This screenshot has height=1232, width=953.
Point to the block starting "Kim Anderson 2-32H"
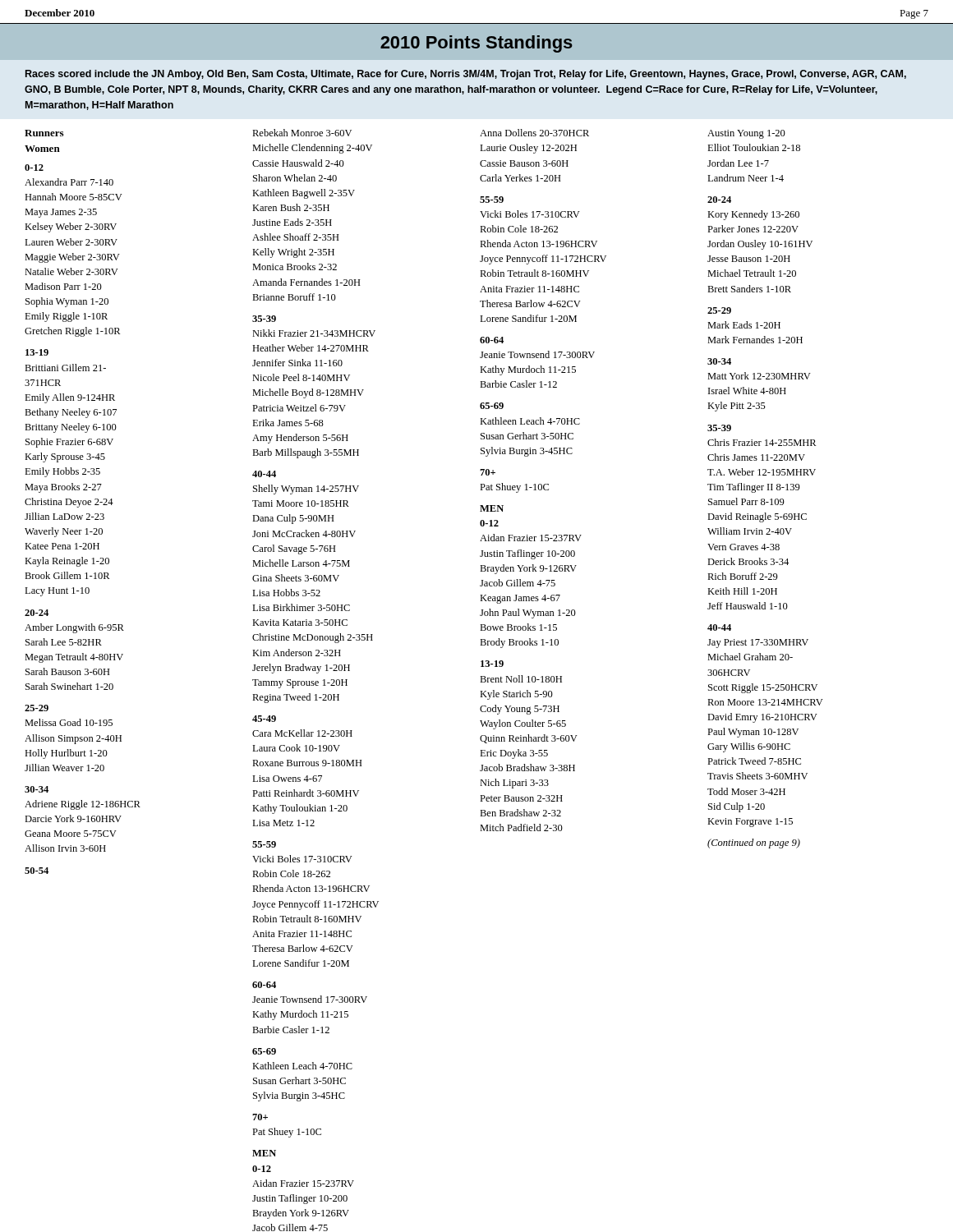click(x=297, y=653)
